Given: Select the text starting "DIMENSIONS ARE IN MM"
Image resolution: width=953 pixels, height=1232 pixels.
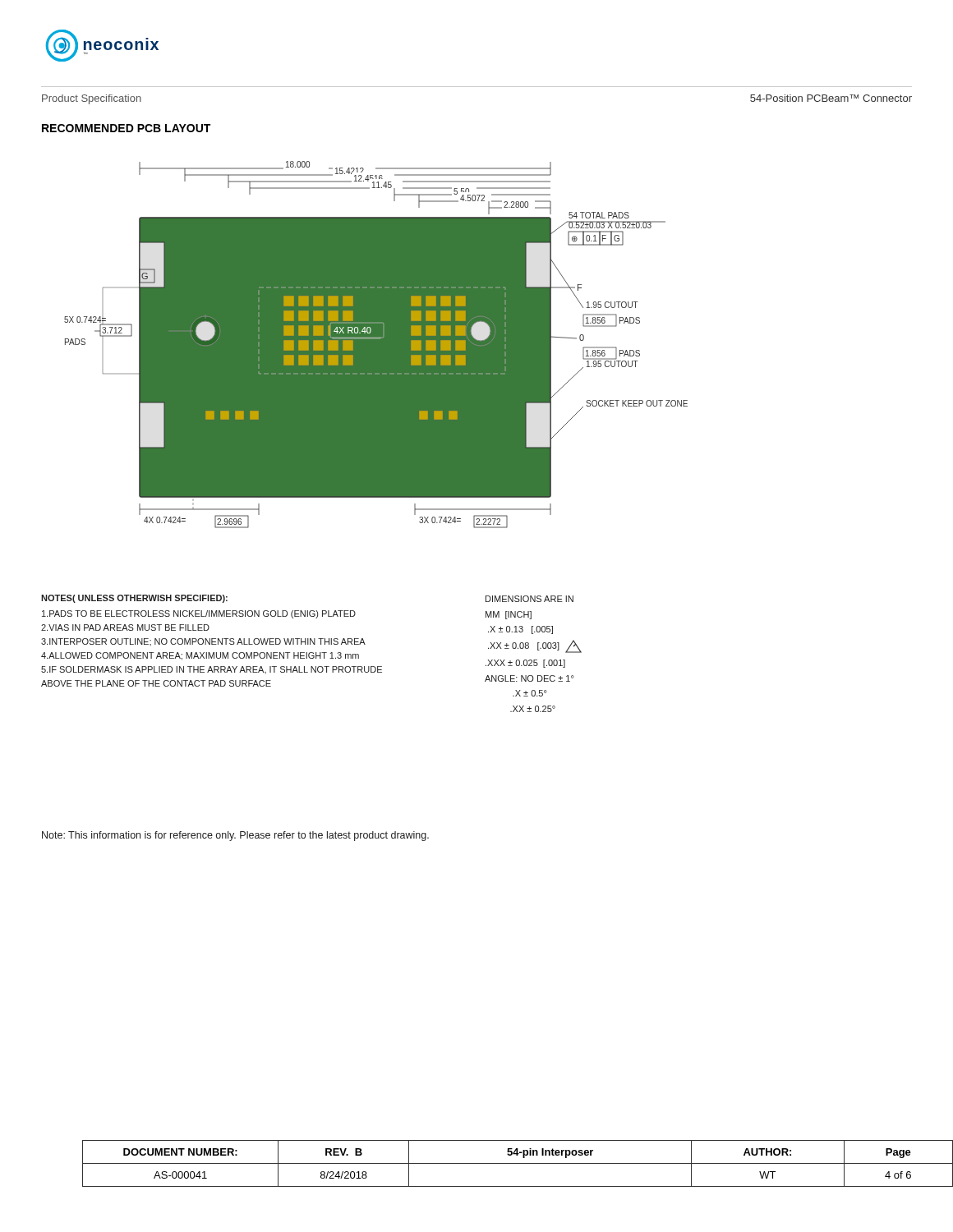Looking at the screenshot, I should tap(534, 654).
